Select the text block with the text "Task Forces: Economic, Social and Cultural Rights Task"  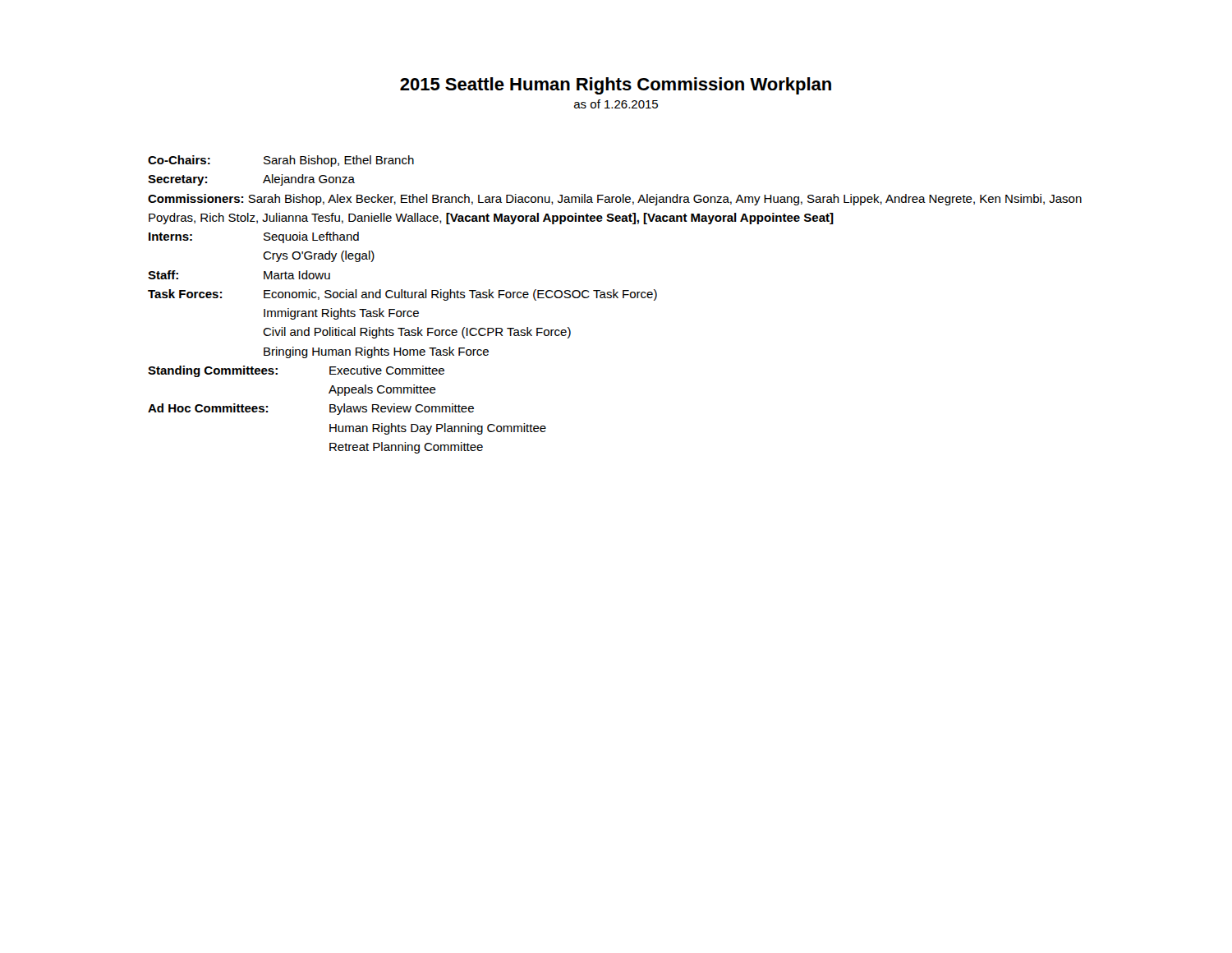click(x=402, y=295)
